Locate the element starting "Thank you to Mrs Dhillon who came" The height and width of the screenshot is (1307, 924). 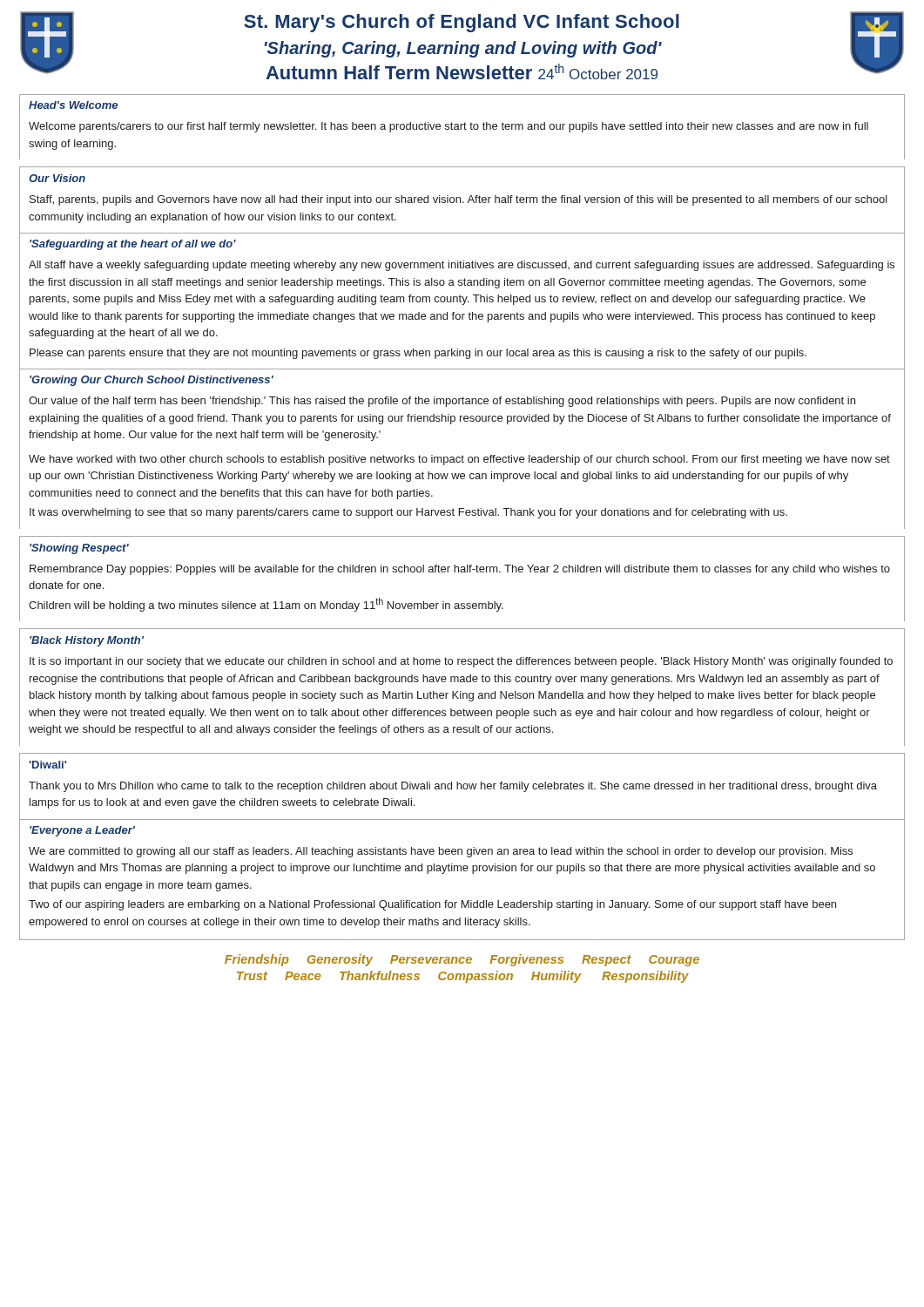462,794
